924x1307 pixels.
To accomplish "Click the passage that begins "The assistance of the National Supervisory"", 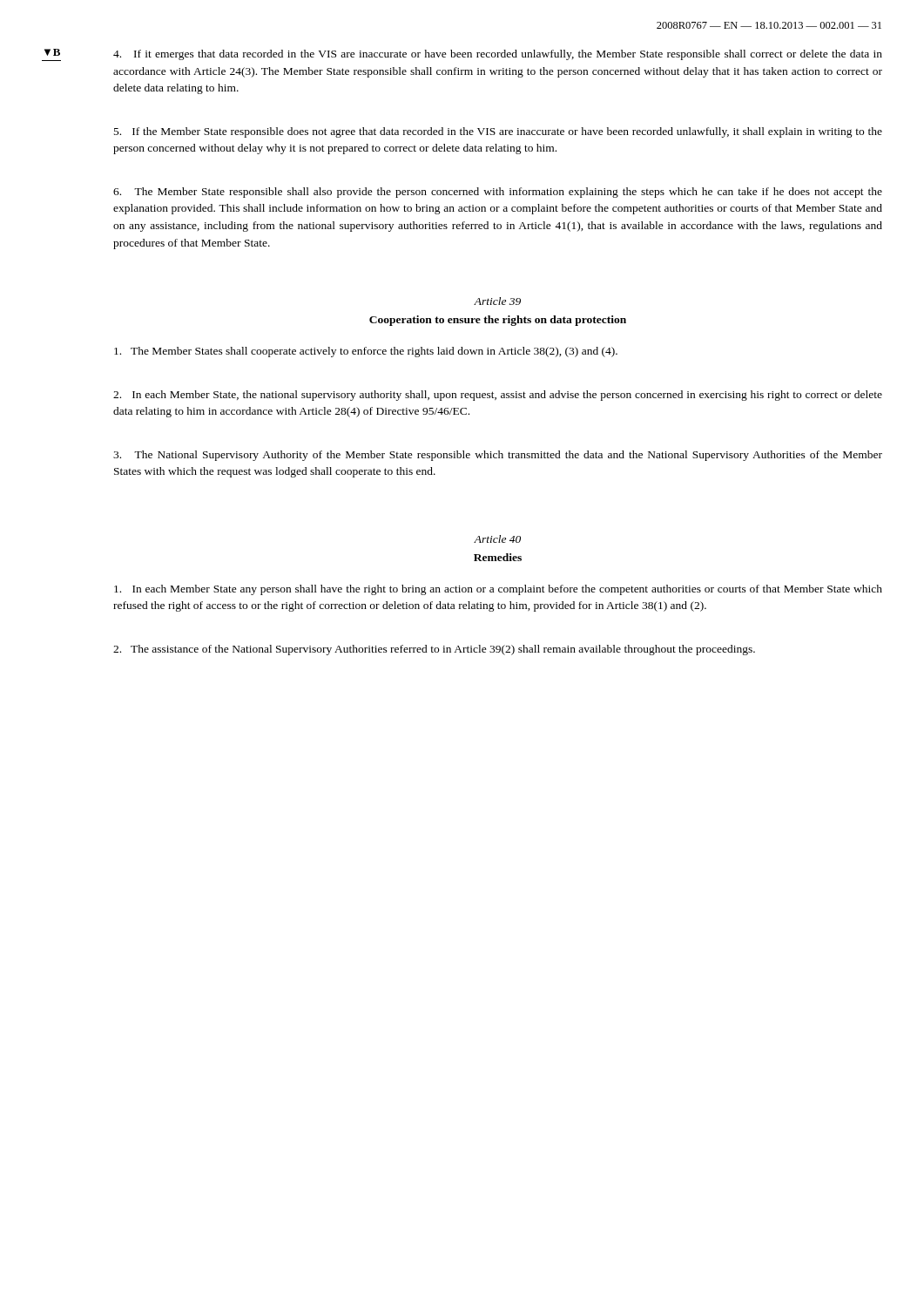I will (434, 649).
